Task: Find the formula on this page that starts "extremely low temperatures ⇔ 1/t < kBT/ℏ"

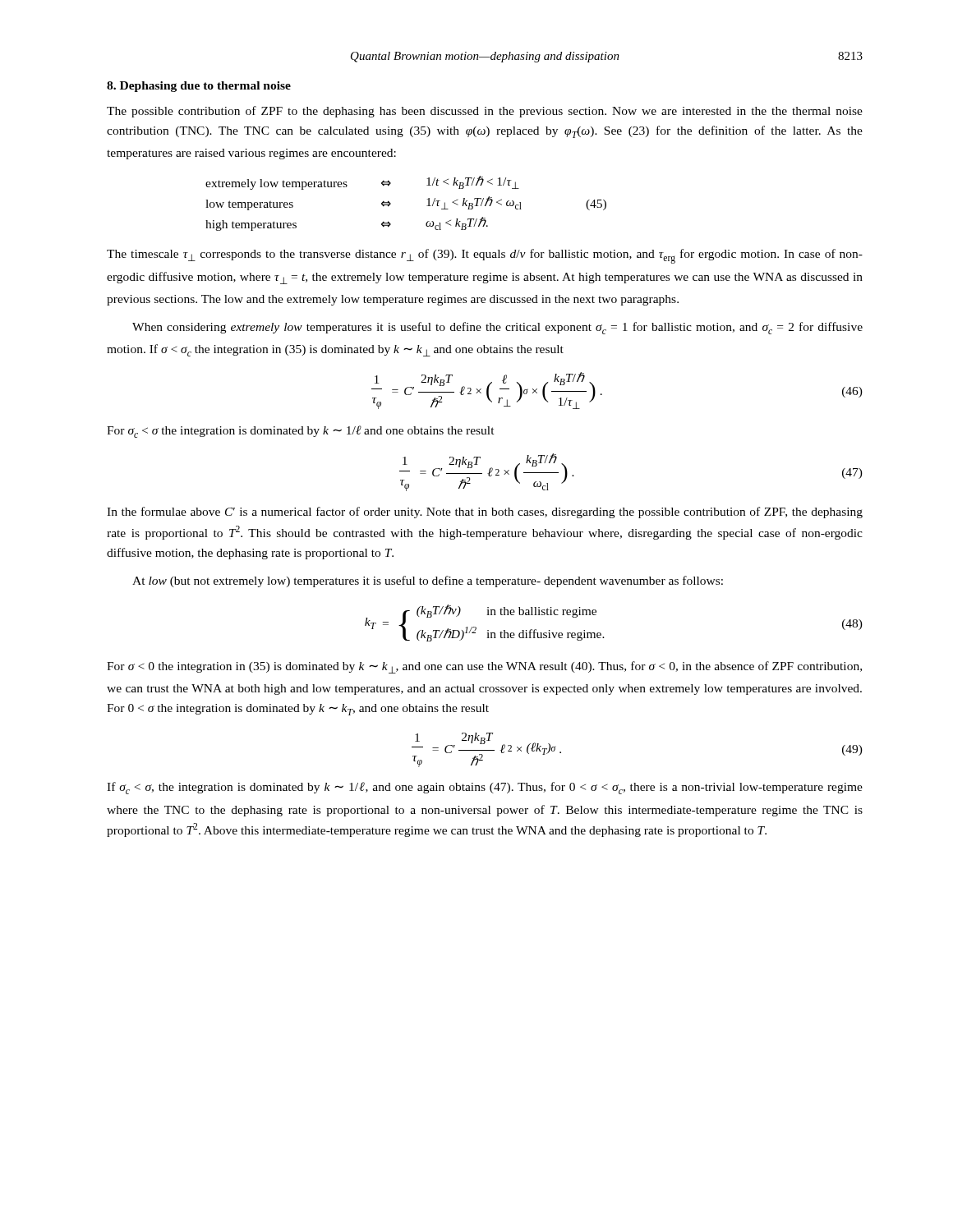Action: (271, 183)
